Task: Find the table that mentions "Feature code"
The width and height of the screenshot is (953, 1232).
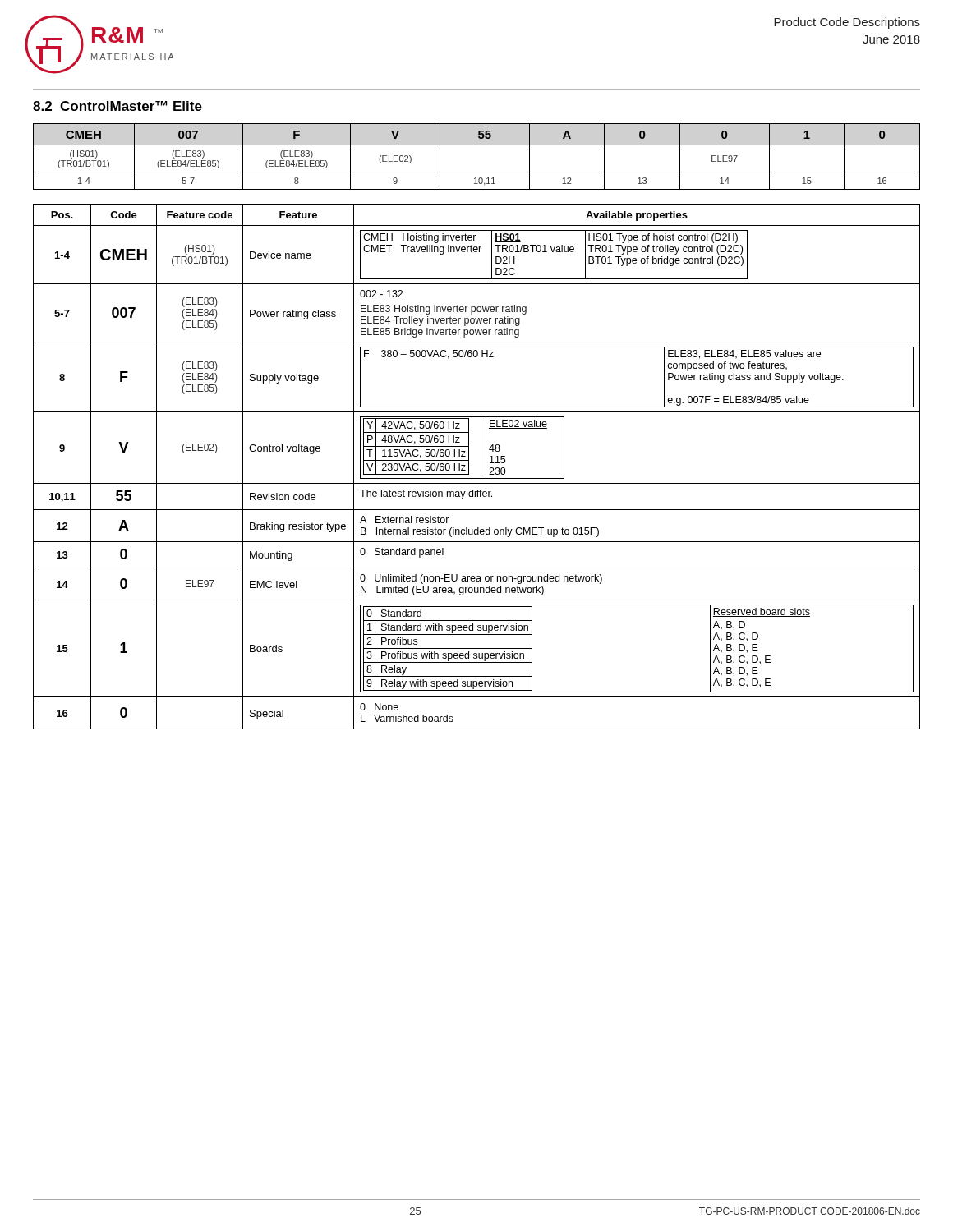Action: point(476,466)
